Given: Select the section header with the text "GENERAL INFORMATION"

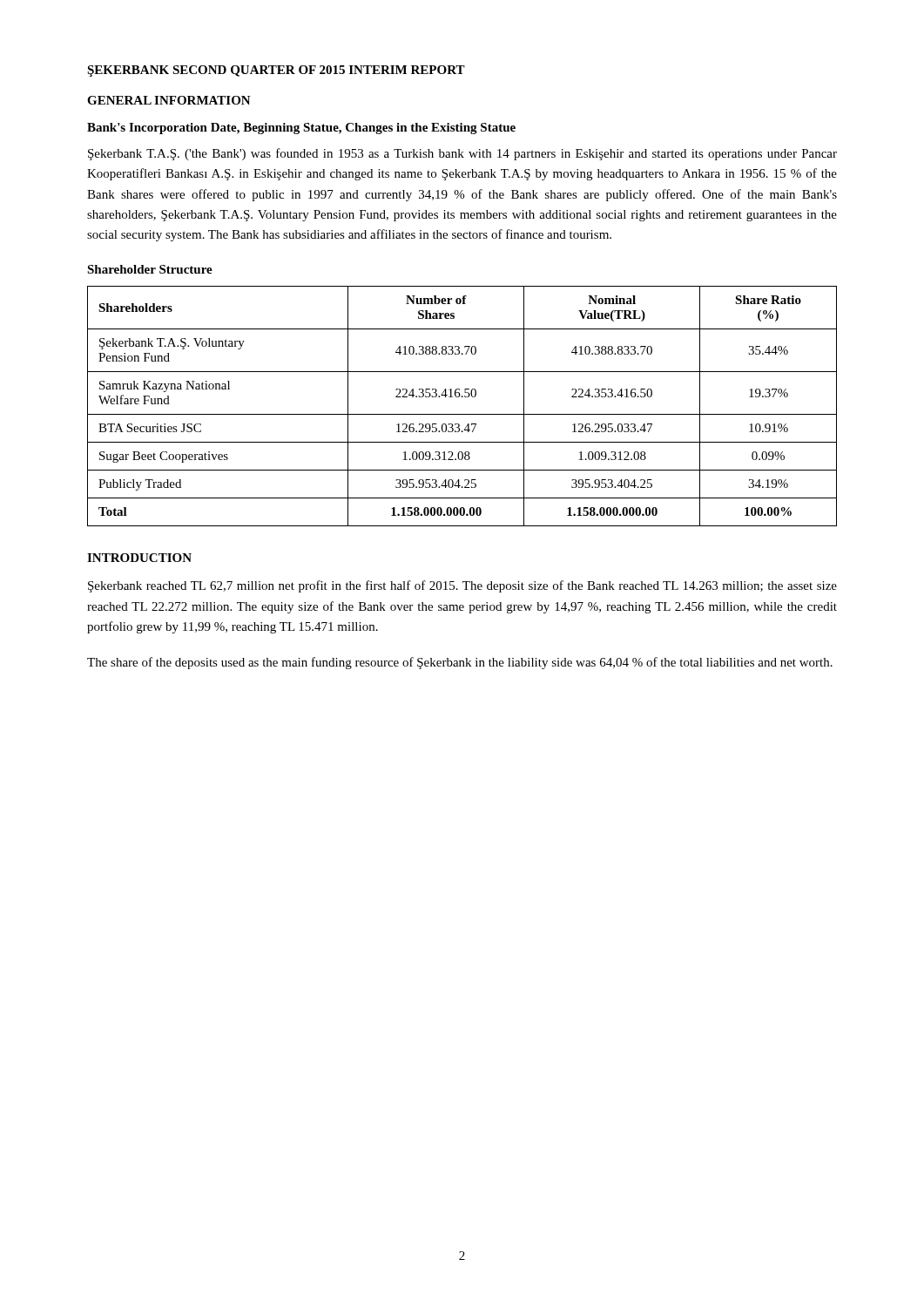Looking at the screenshot, I should (x=169, y=100).
